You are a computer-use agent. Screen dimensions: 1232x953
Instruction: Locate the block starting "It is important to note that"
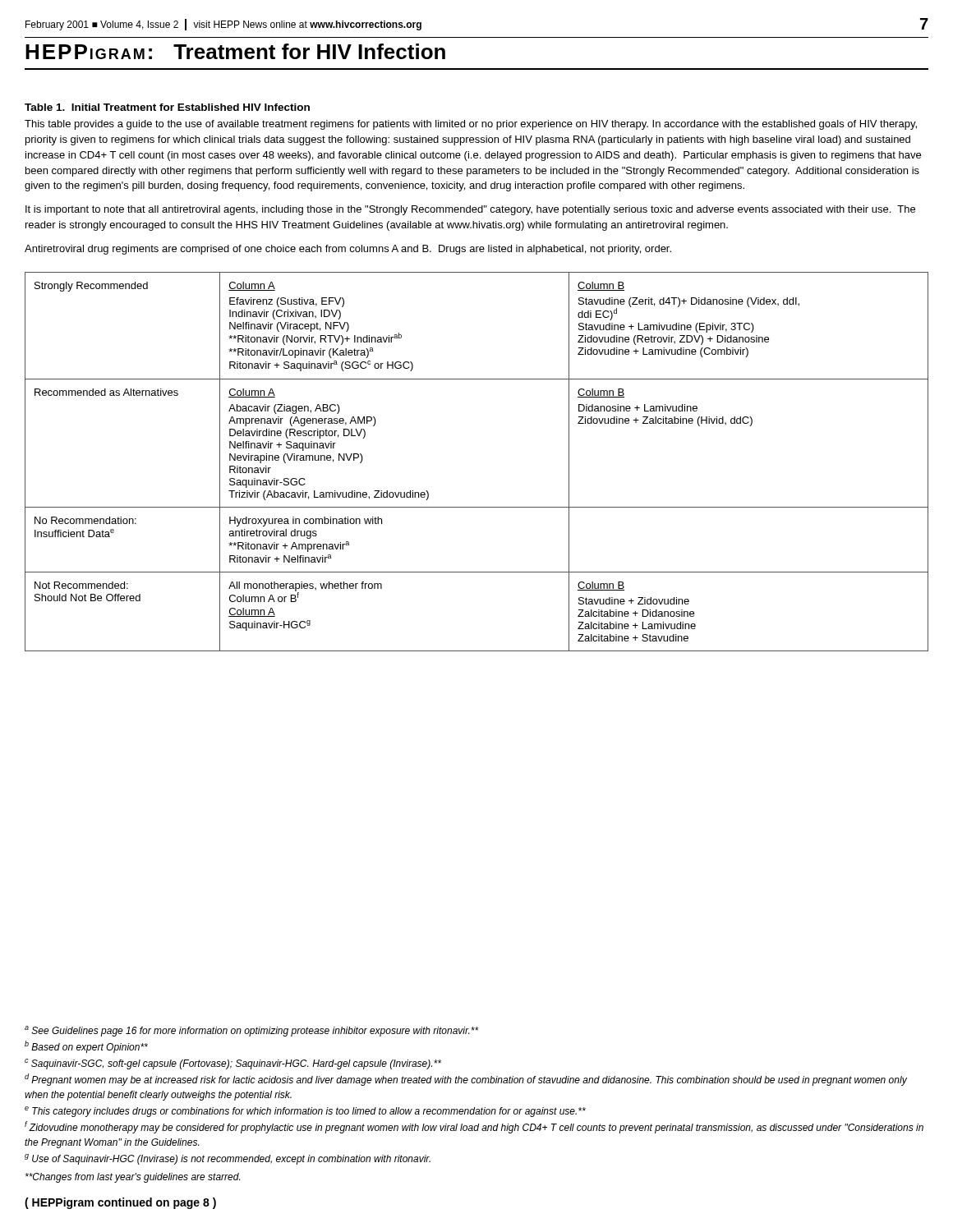point(470,217)
